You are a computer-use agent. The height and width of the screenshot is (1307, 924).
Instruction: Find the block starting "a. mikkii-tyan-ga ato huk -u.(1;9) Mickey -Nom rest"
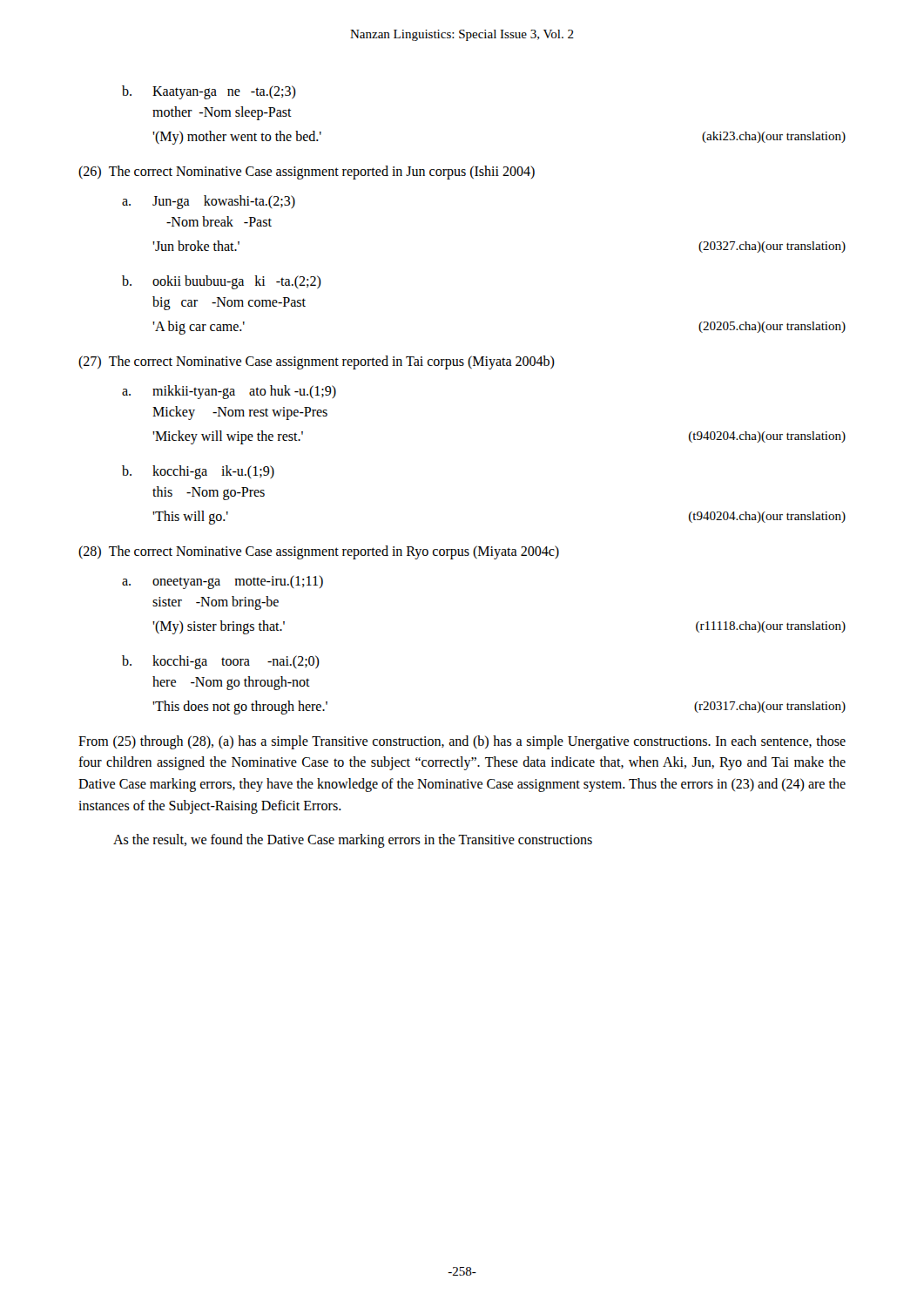[229, 392]
